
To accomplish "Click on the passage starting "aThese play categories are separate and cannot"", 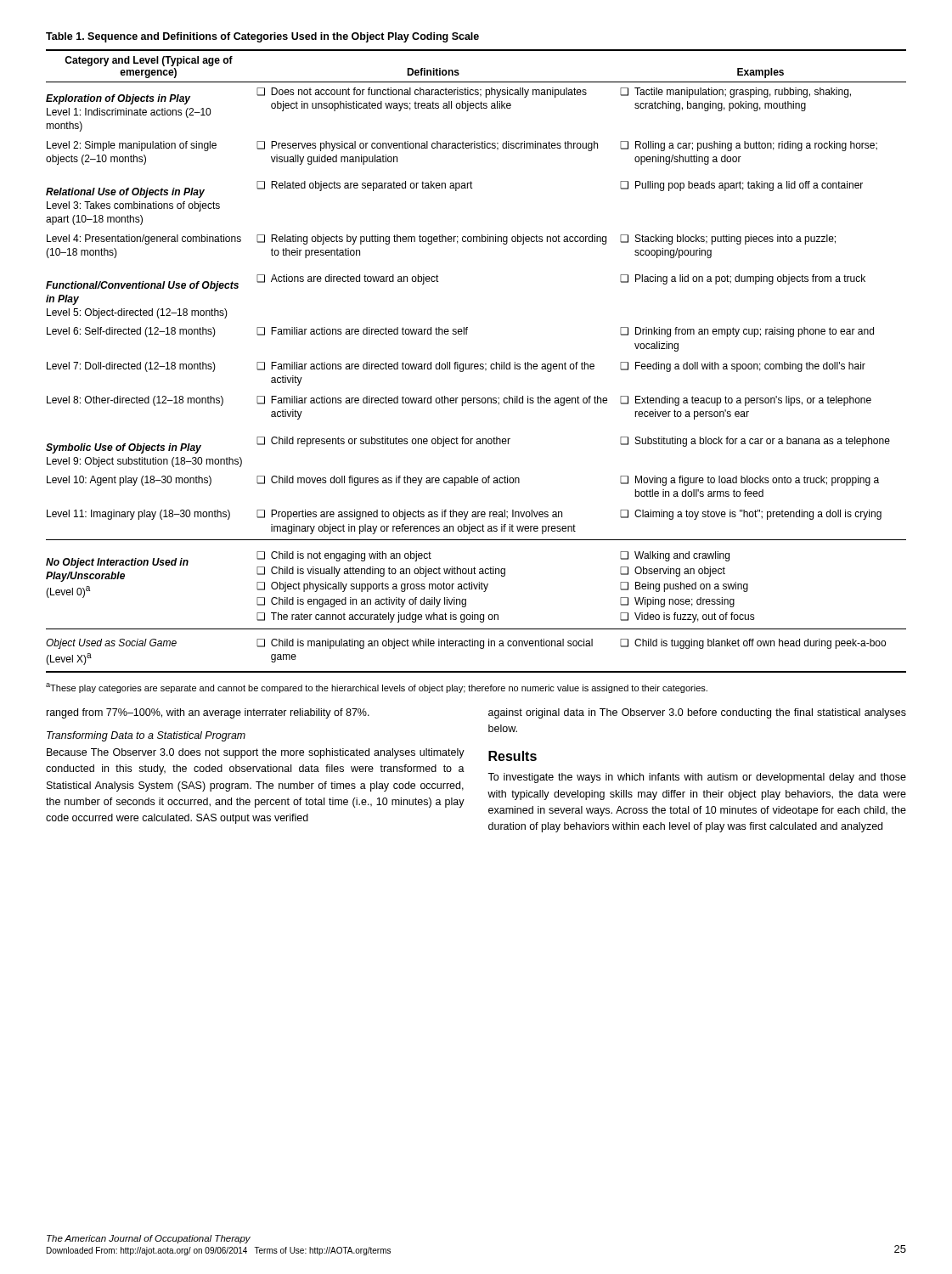I will point(377,687).
